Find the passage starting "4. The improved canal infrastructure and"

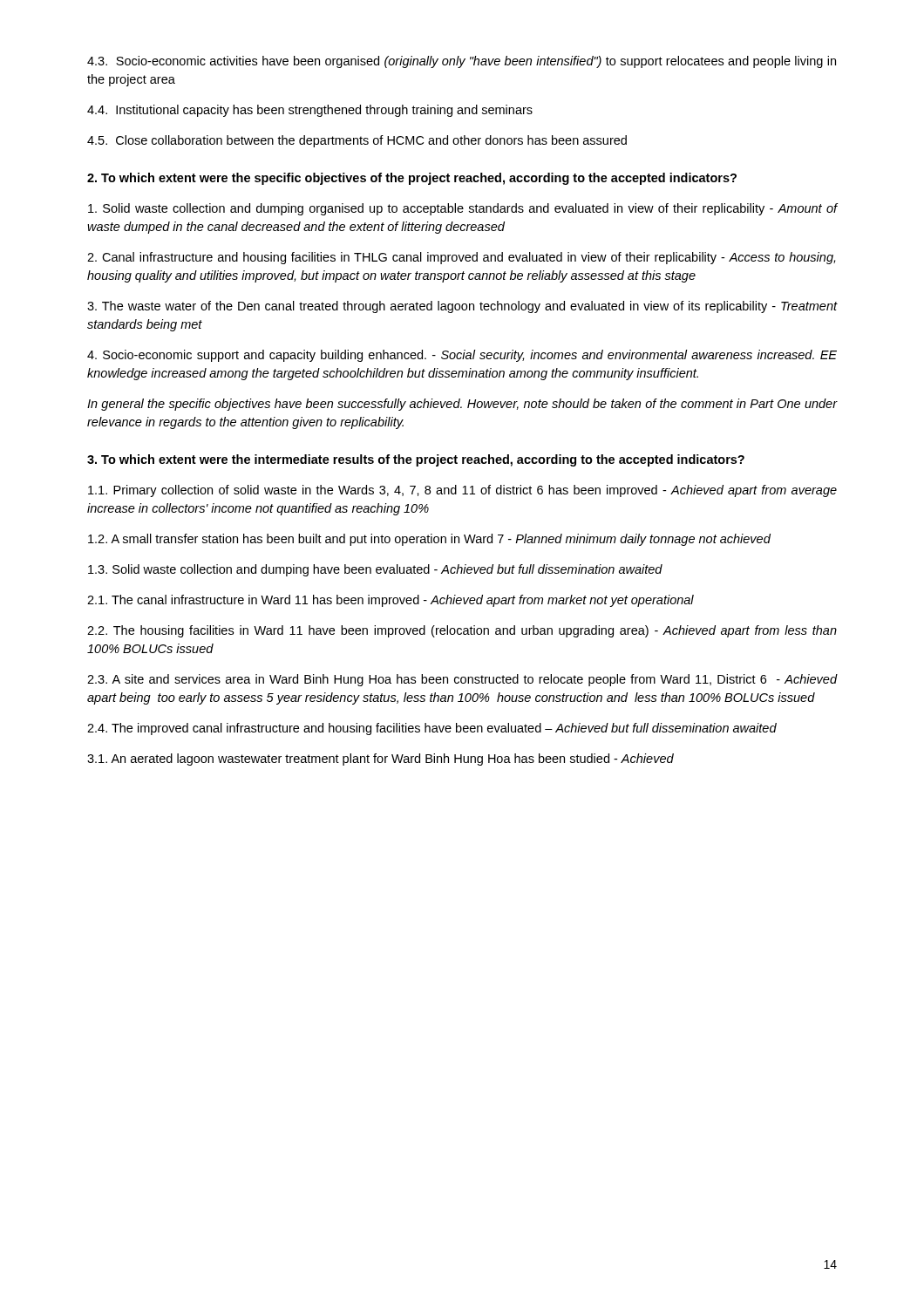(432, 728)
